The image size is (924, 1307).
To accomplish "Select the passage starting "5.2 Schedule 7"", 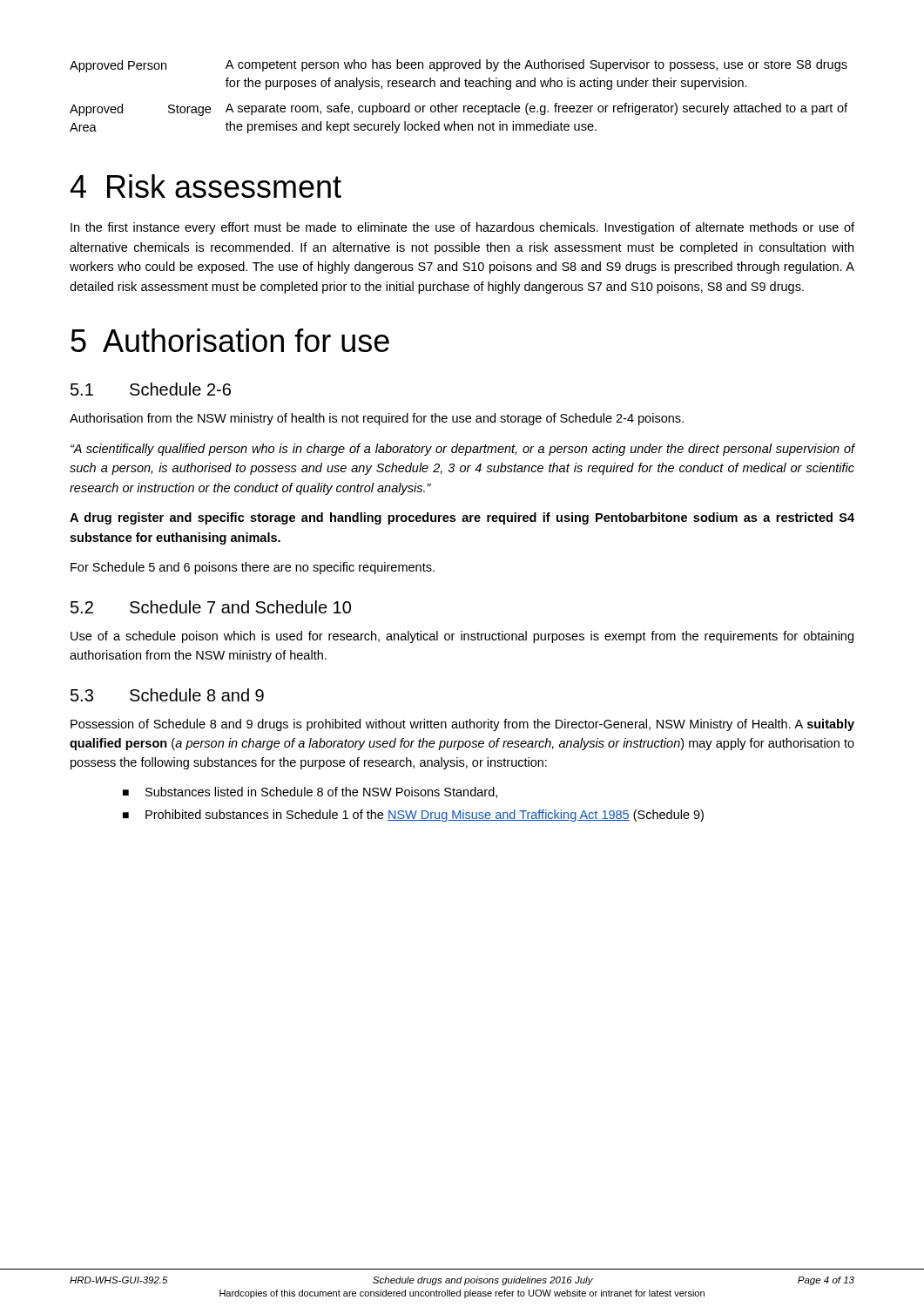I will [211, 607].
